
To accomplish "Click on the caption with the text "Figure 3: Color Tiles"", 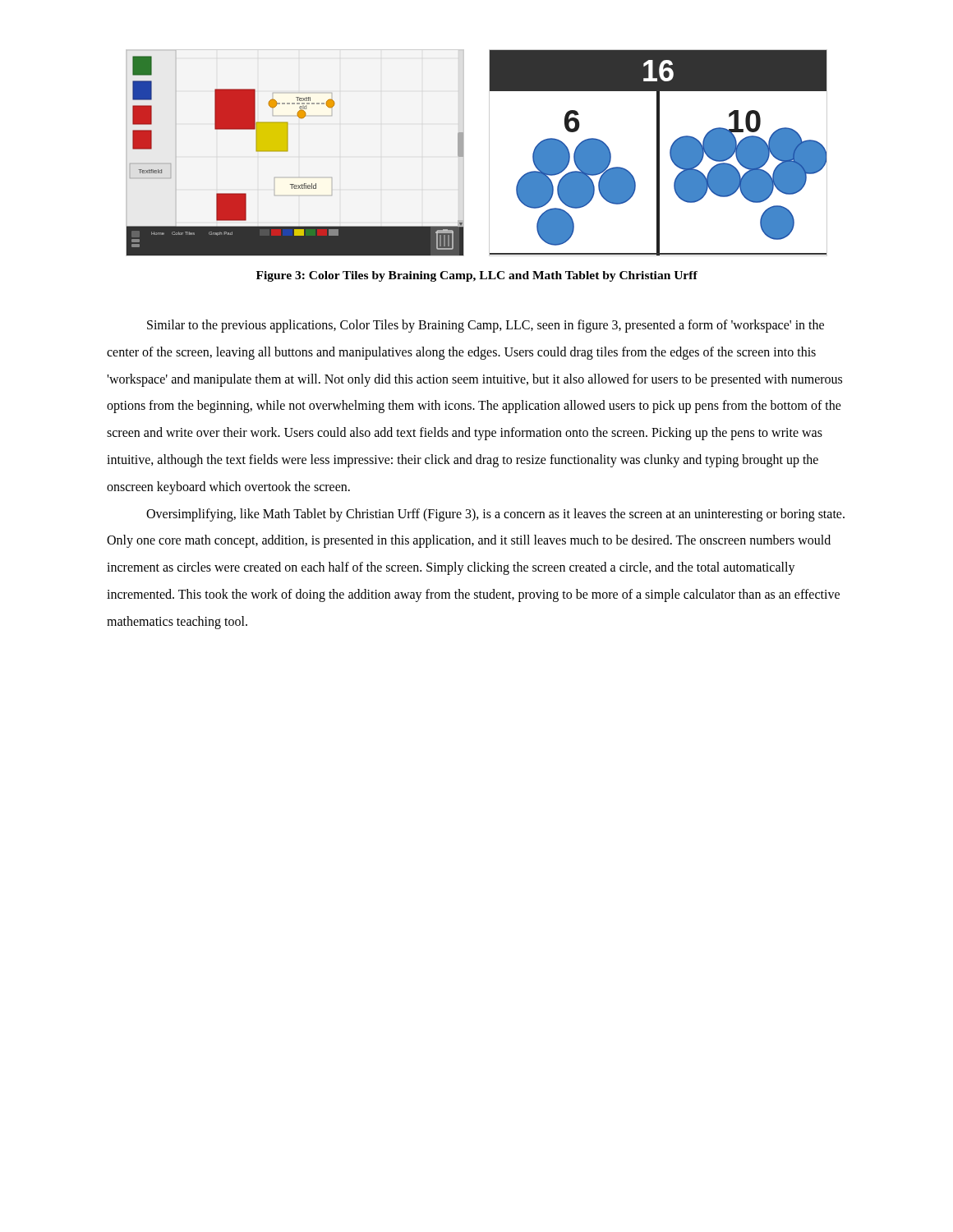I will (x=476, y=275).
